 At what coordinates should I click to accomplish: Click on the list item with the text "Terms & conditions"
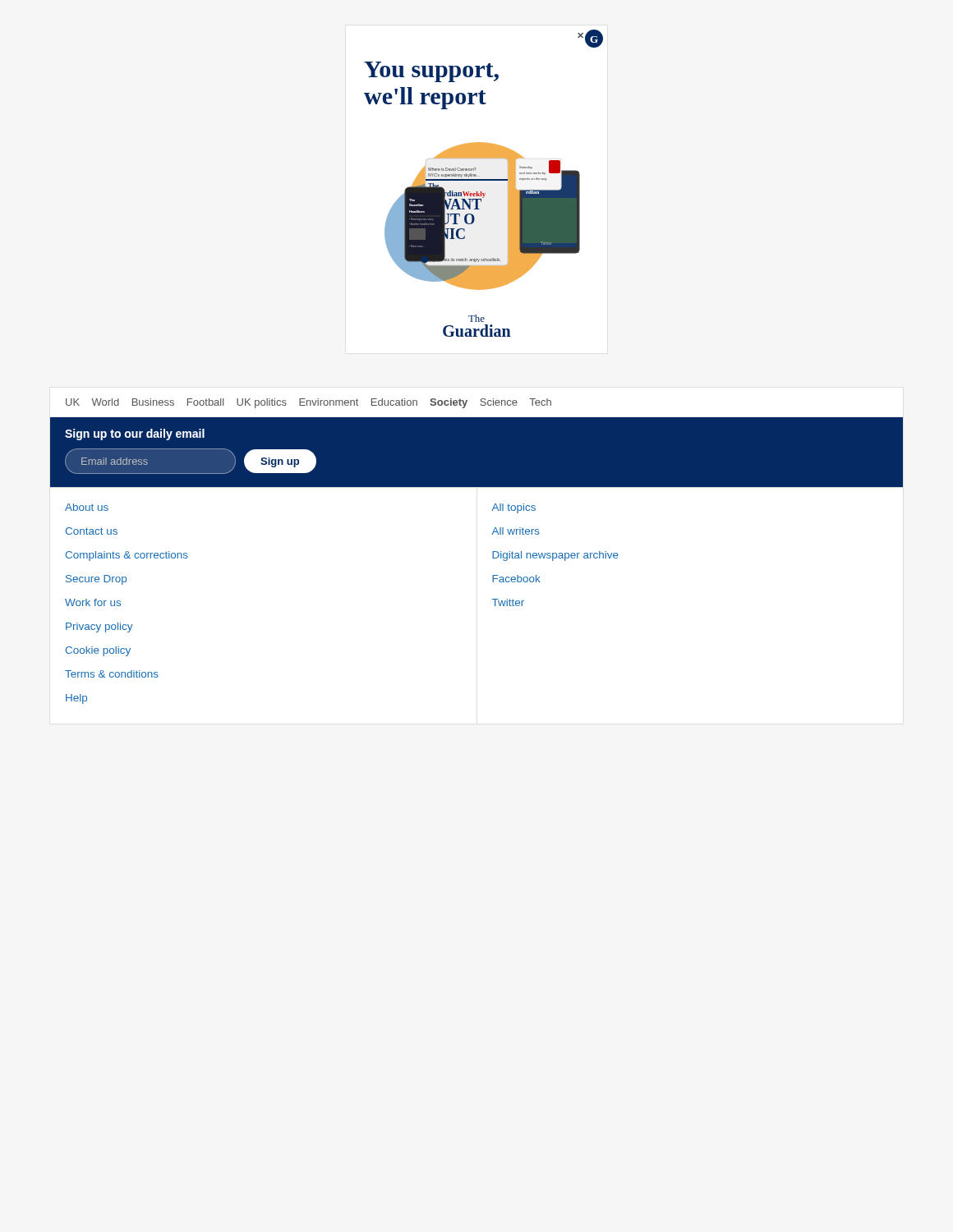112,674
